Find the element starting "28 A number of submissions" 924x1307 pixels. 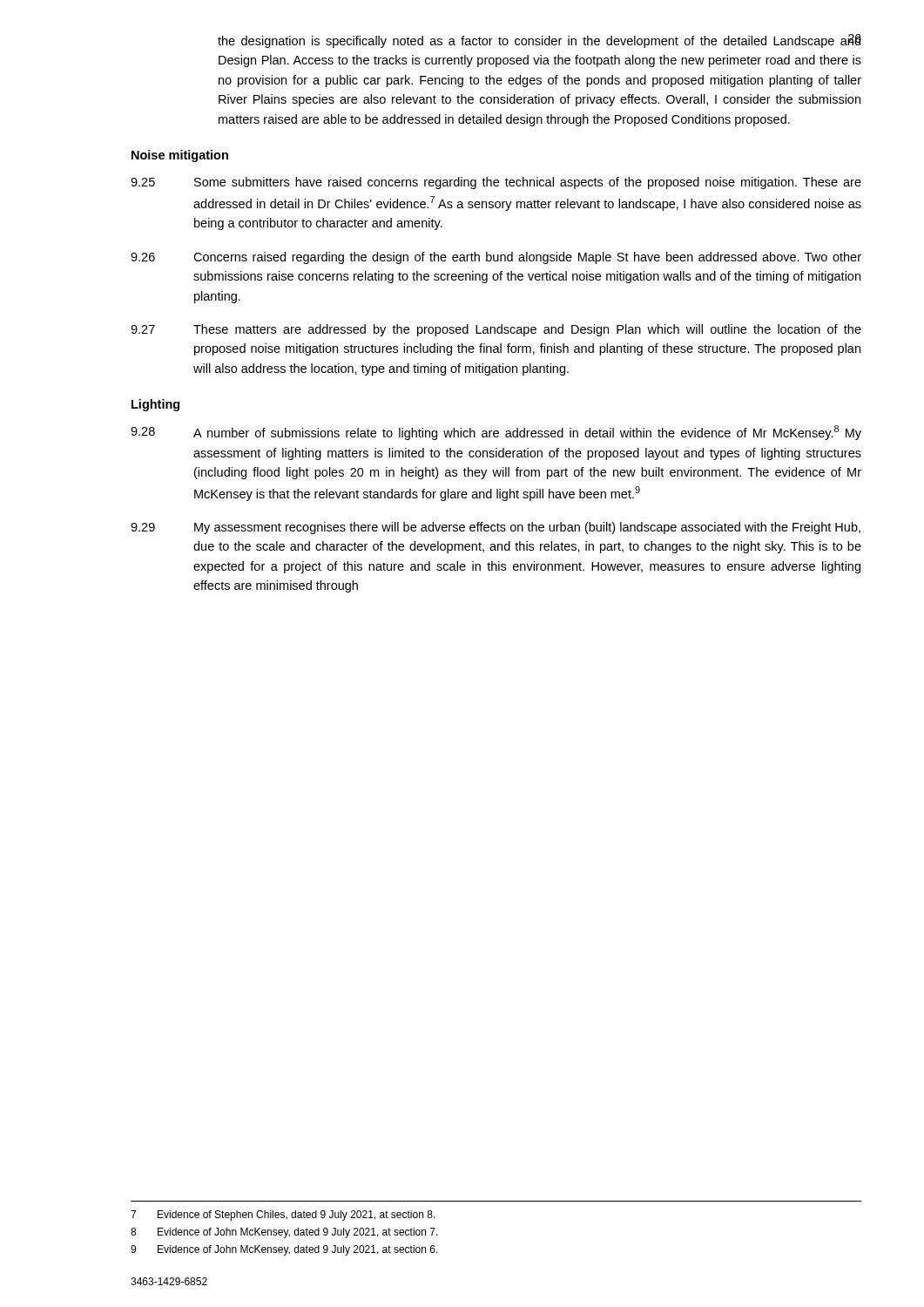coord(496,463)
